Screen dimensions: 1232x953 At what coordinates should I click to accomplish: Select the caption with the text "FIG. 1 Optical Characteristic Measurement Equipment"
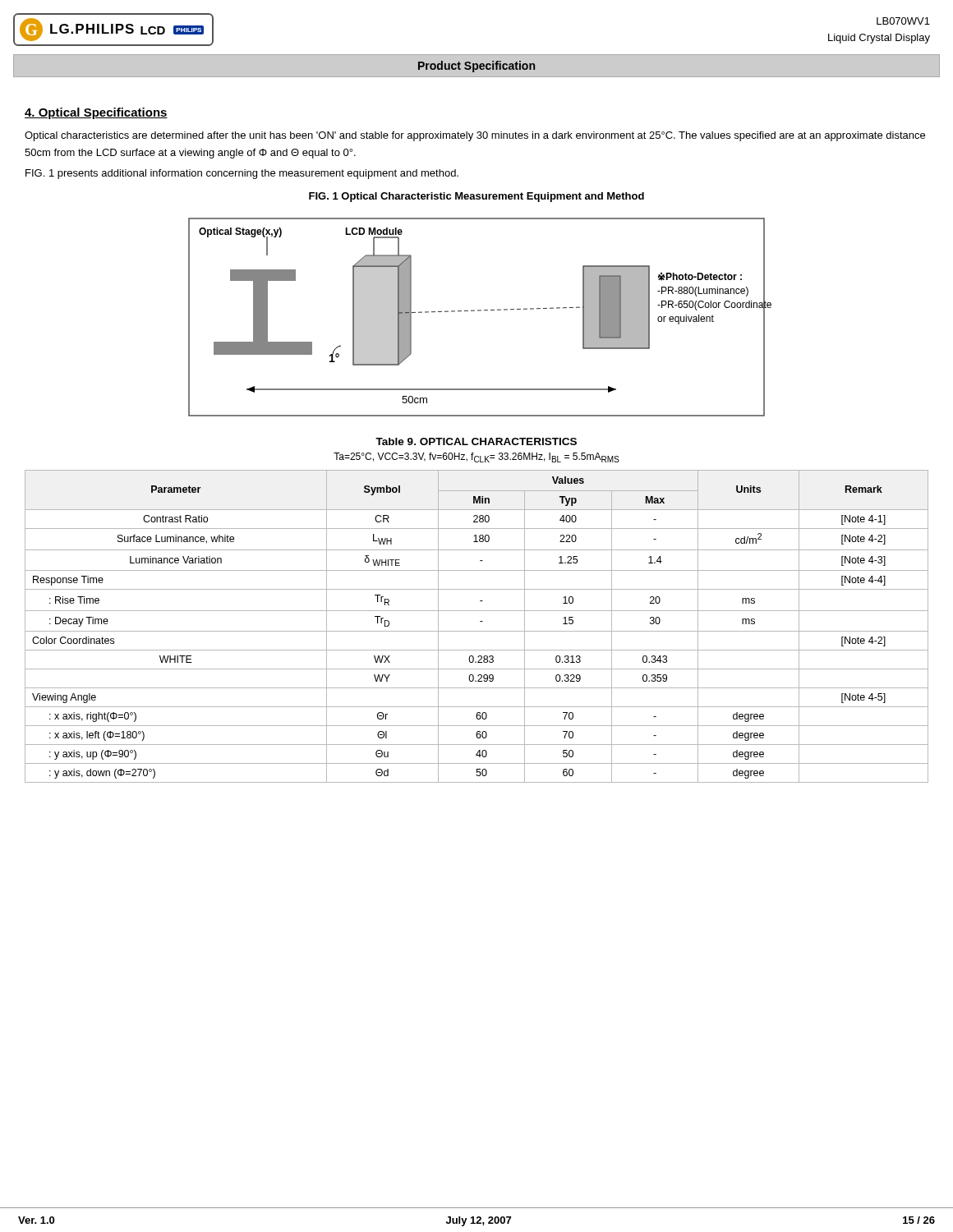click(476, 196)
